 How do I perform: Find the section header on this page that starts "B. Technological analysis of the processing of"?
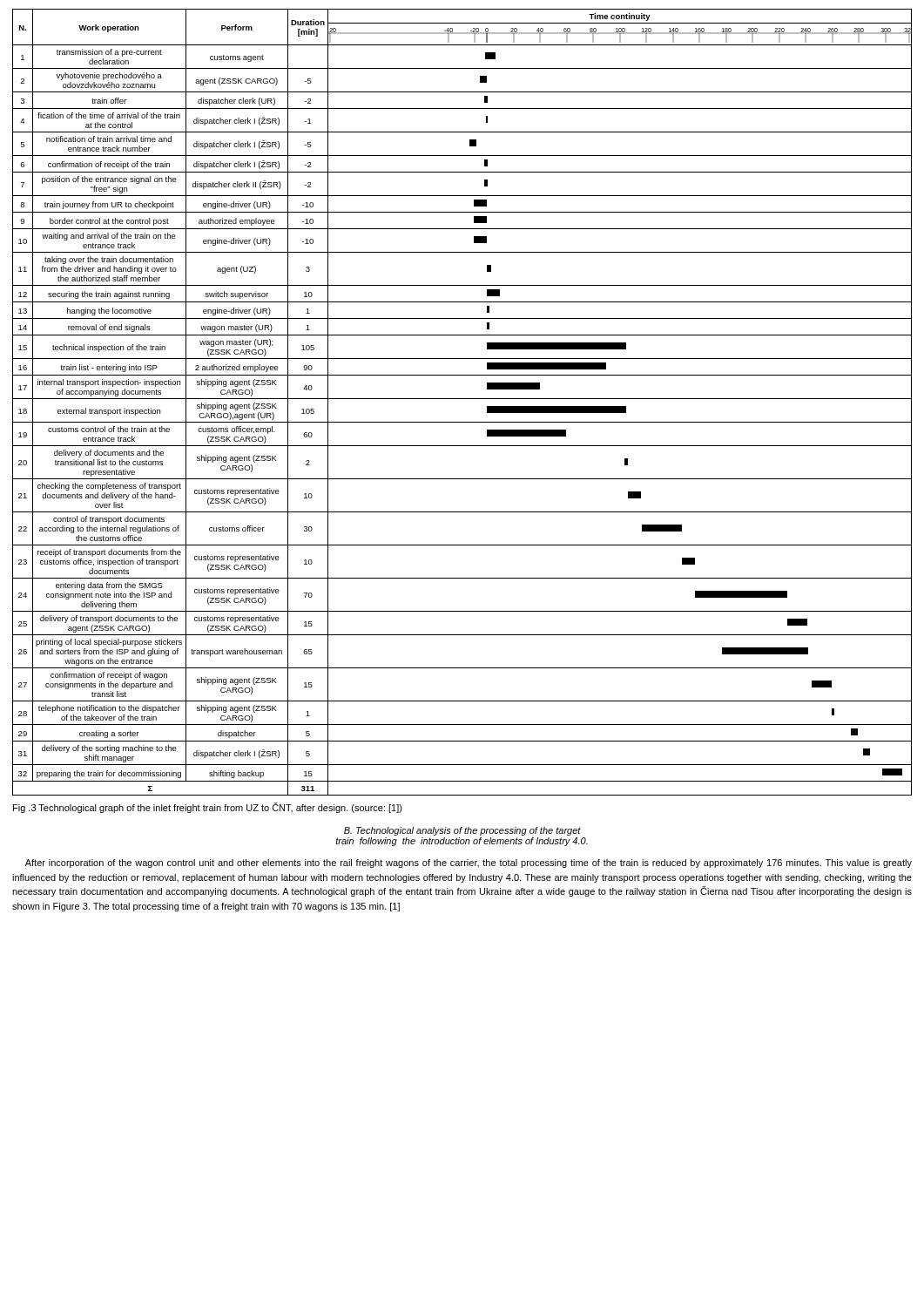pos(462,836)
